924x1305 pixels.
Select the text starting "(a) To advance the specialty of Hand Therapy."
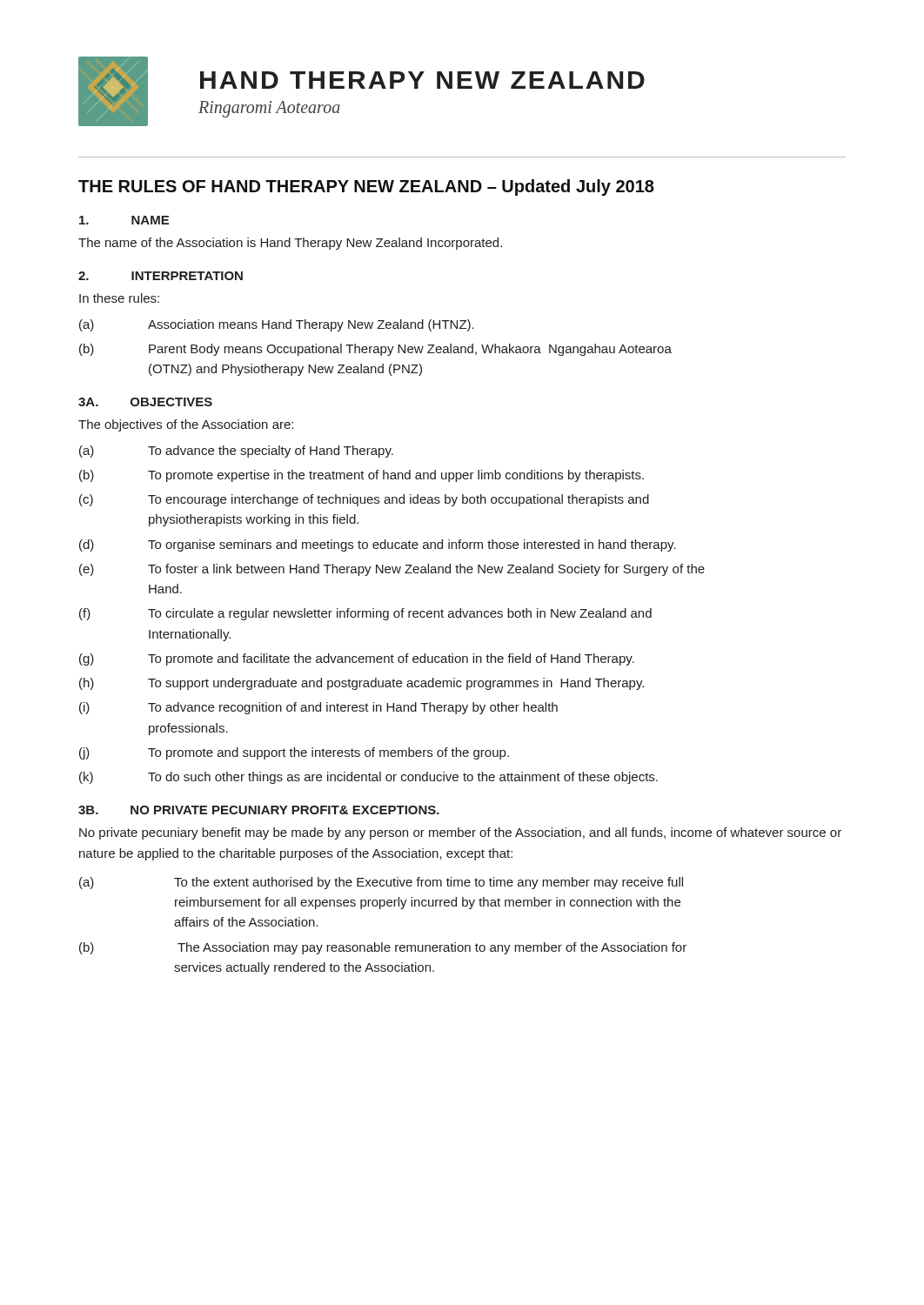[x=236, y=452]
